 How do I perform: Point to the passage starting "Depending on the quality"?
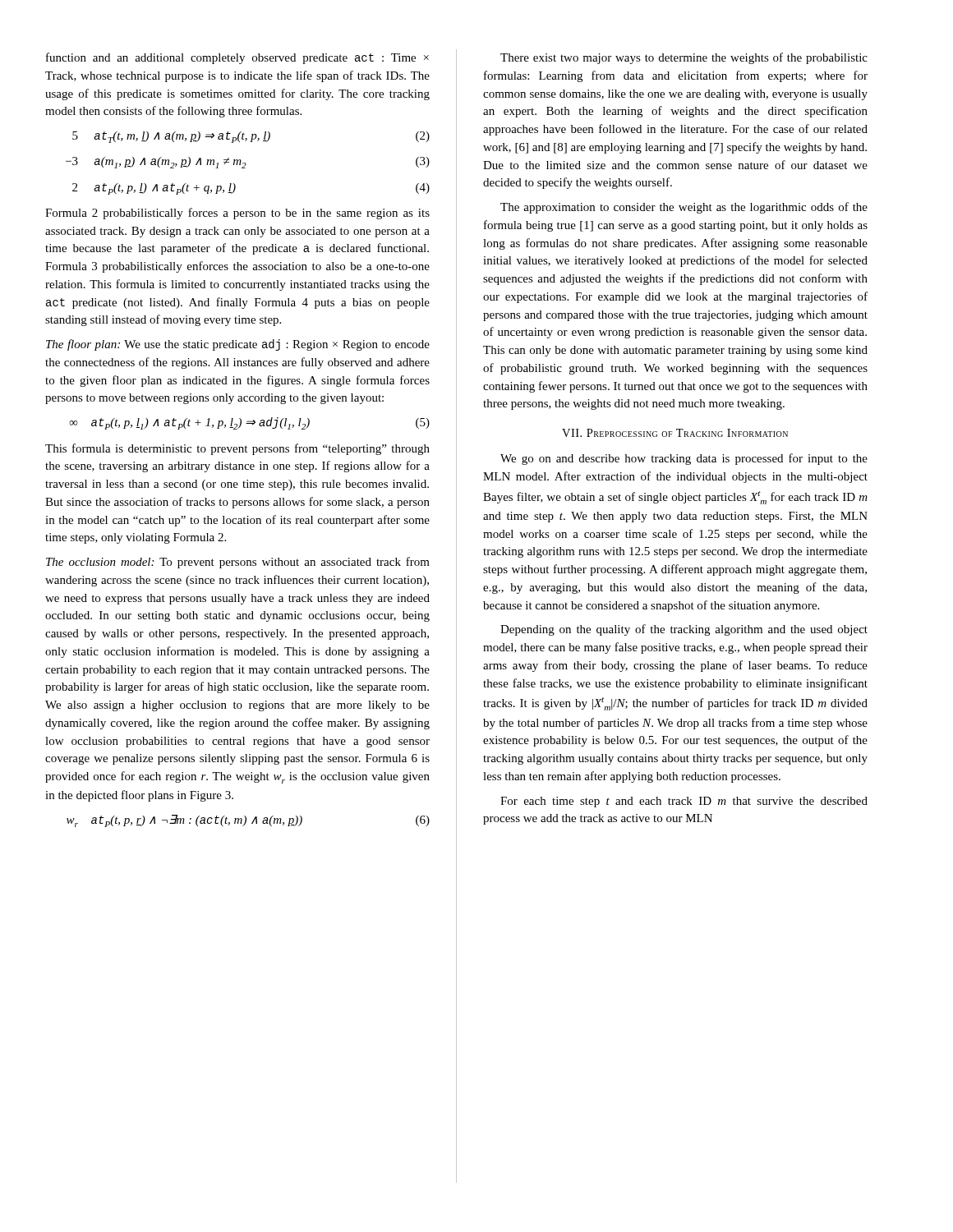point(675,703)
